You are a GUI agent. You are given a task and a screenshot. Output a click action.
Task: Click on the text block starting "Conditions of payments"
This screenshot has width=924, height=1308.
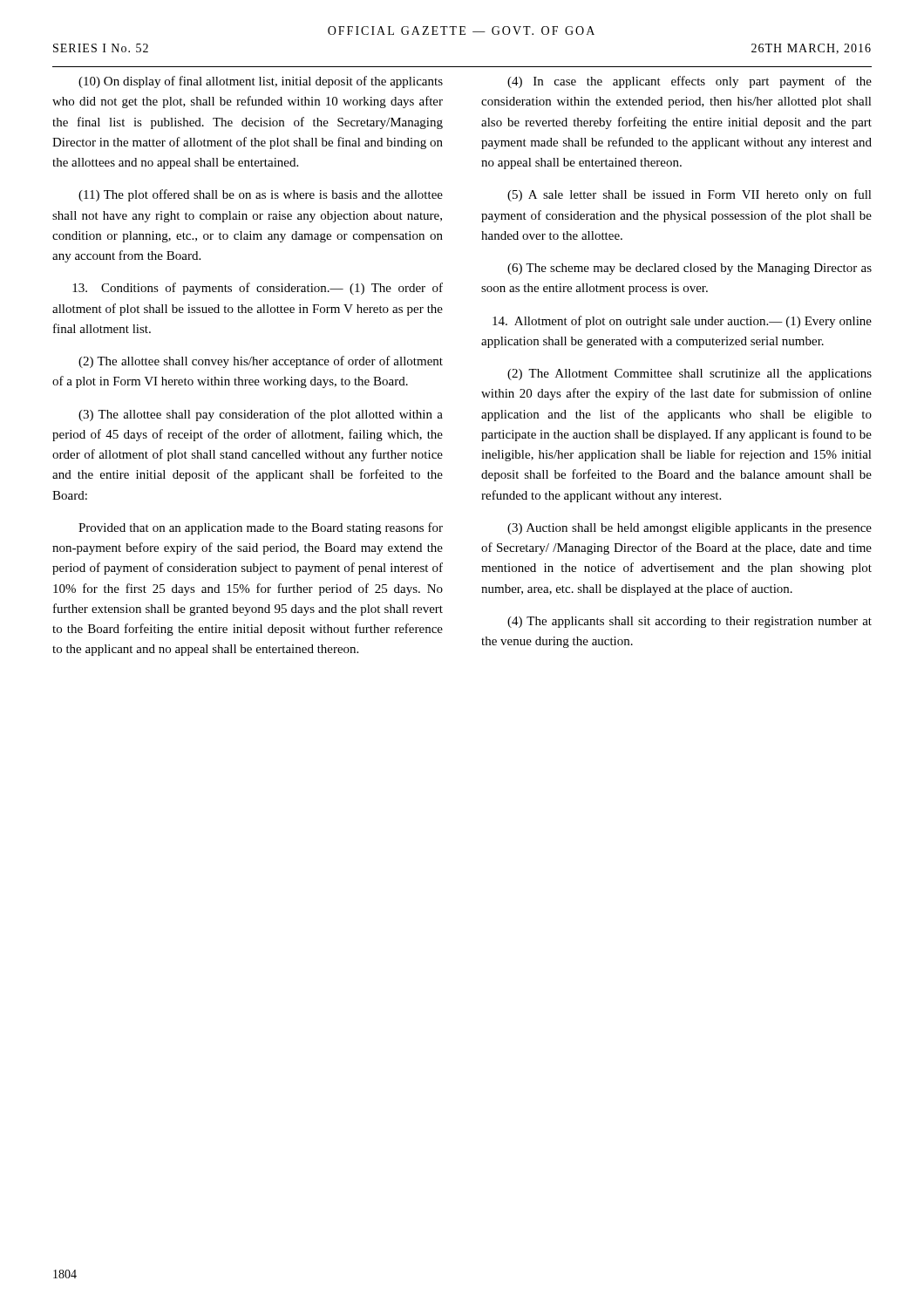pos(248,308)
